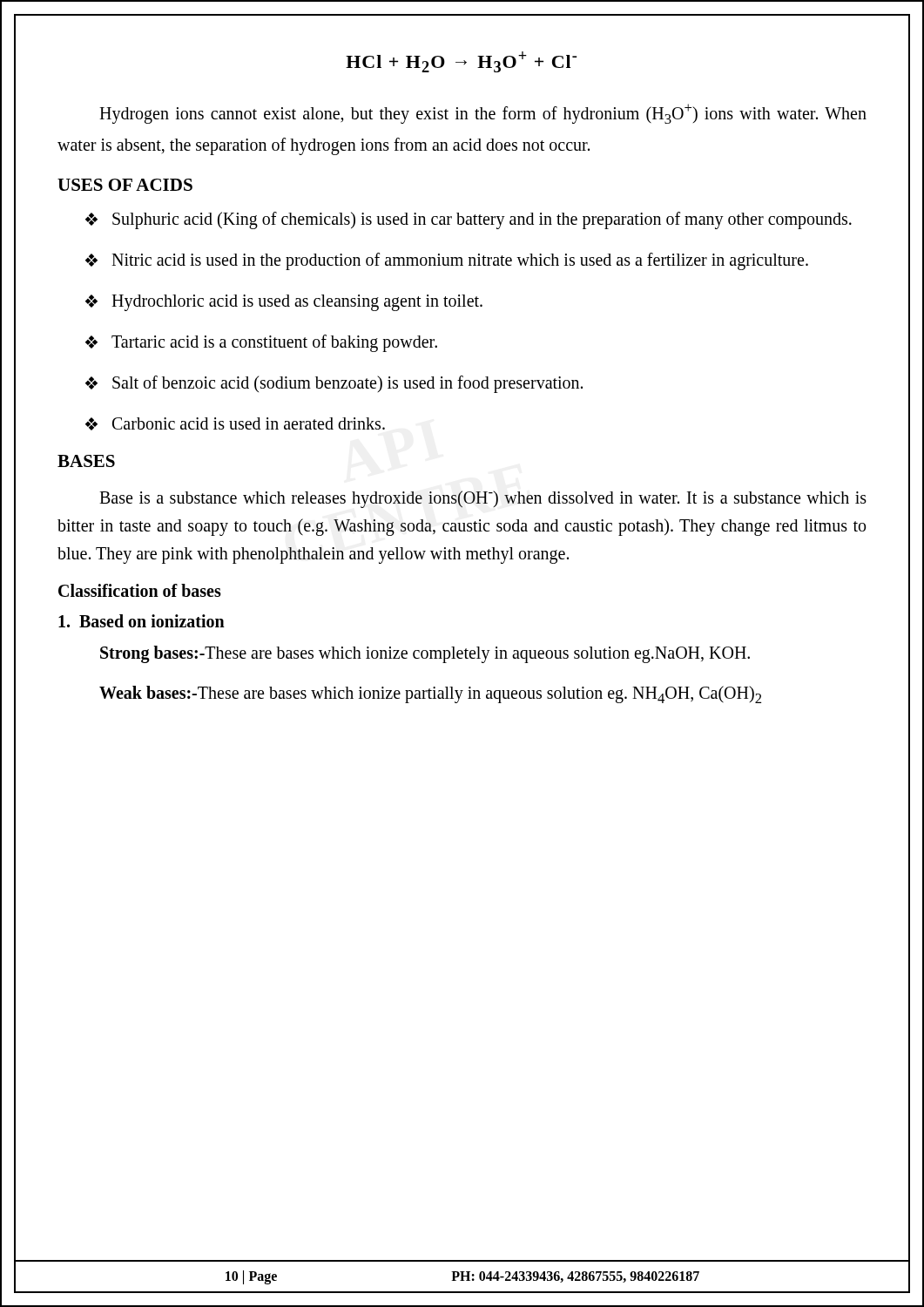Point to the passage starting "❖ Sulphuric acid (King of chemicals) is used"

click(x=475, y=219)
